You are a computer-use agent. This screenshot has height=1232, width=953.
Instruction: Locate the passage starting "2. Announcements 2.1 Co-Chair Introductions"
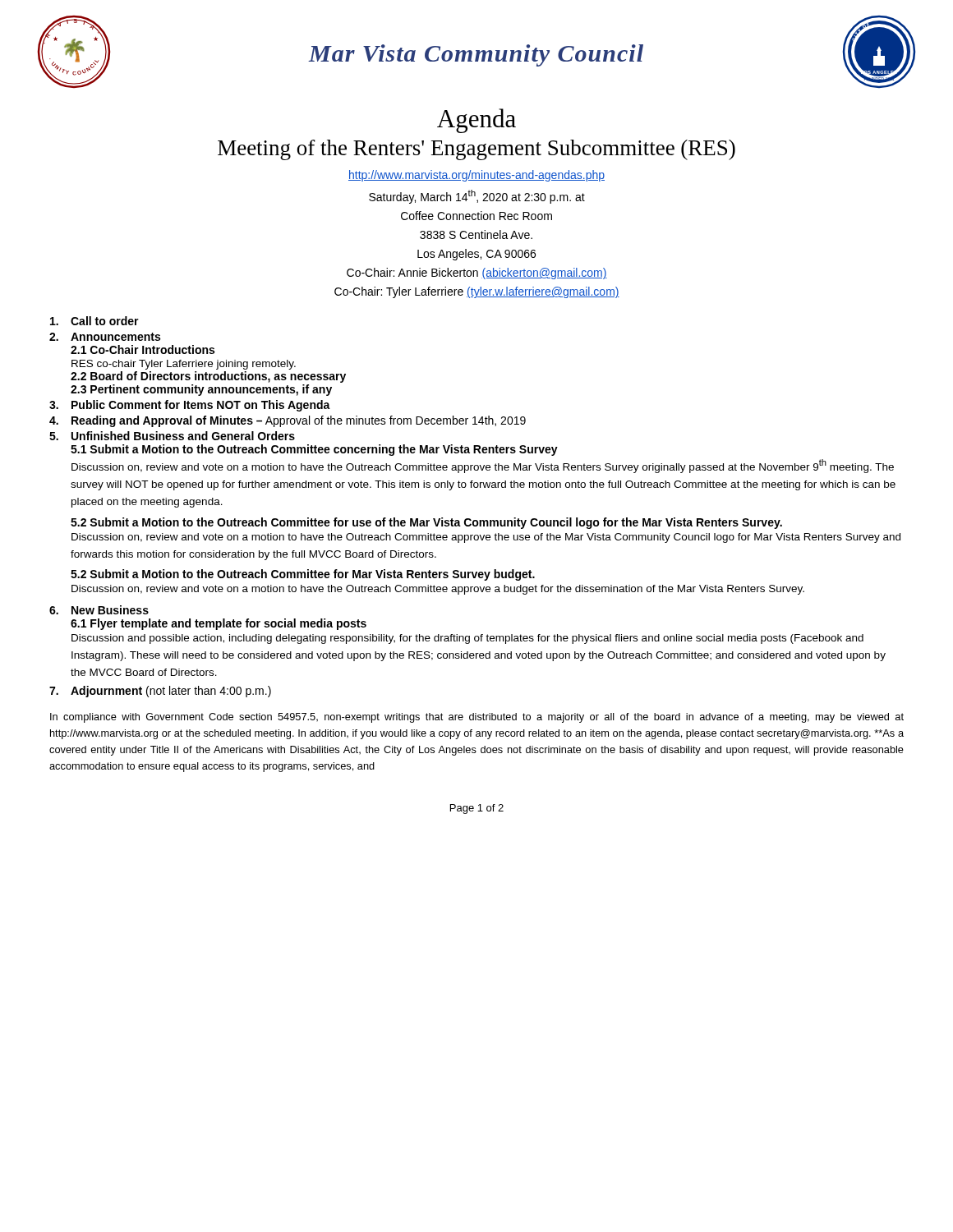point(198,363)
